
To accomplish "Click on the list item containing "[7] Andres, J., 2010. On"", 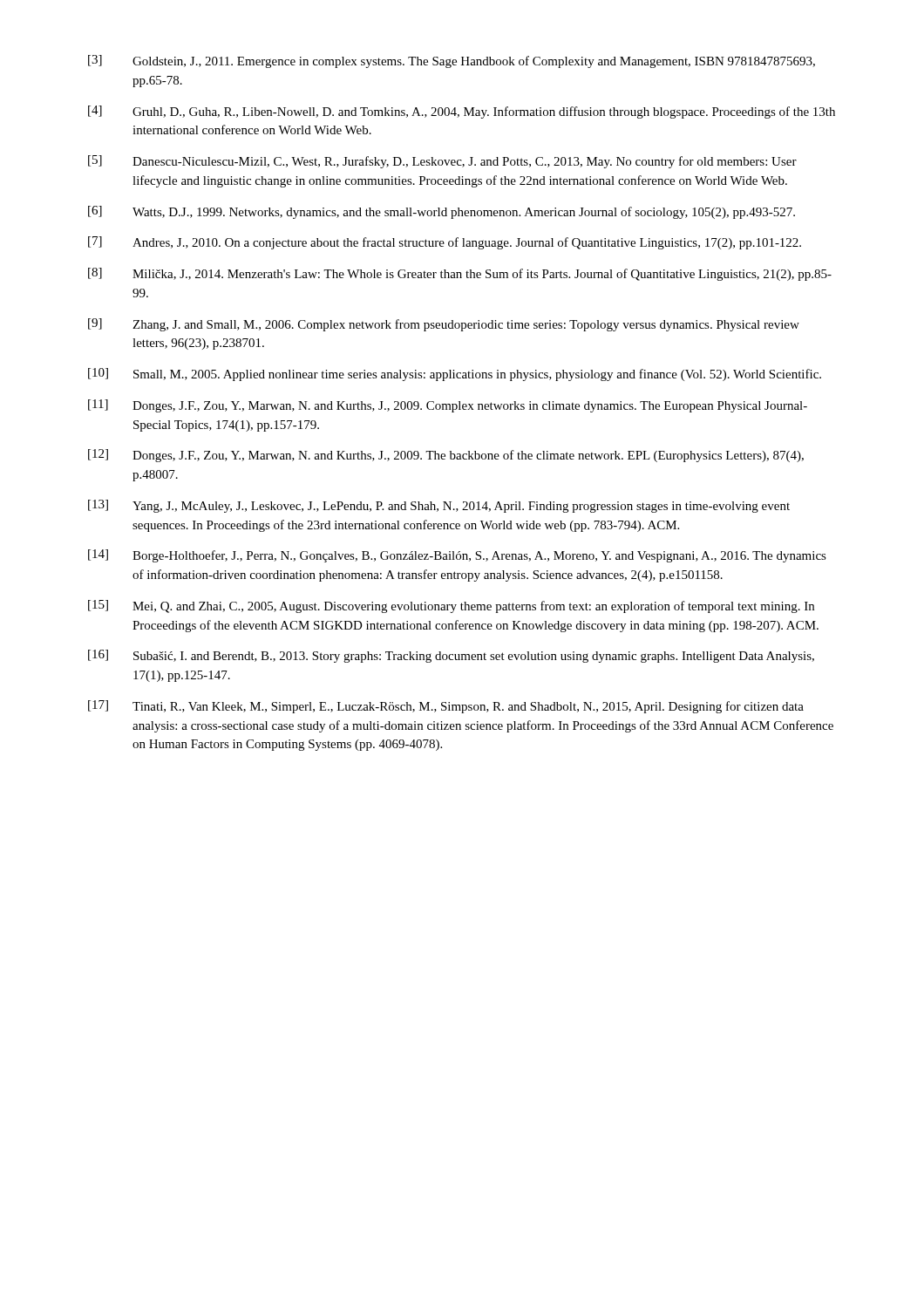I will (x=462, y=243).
